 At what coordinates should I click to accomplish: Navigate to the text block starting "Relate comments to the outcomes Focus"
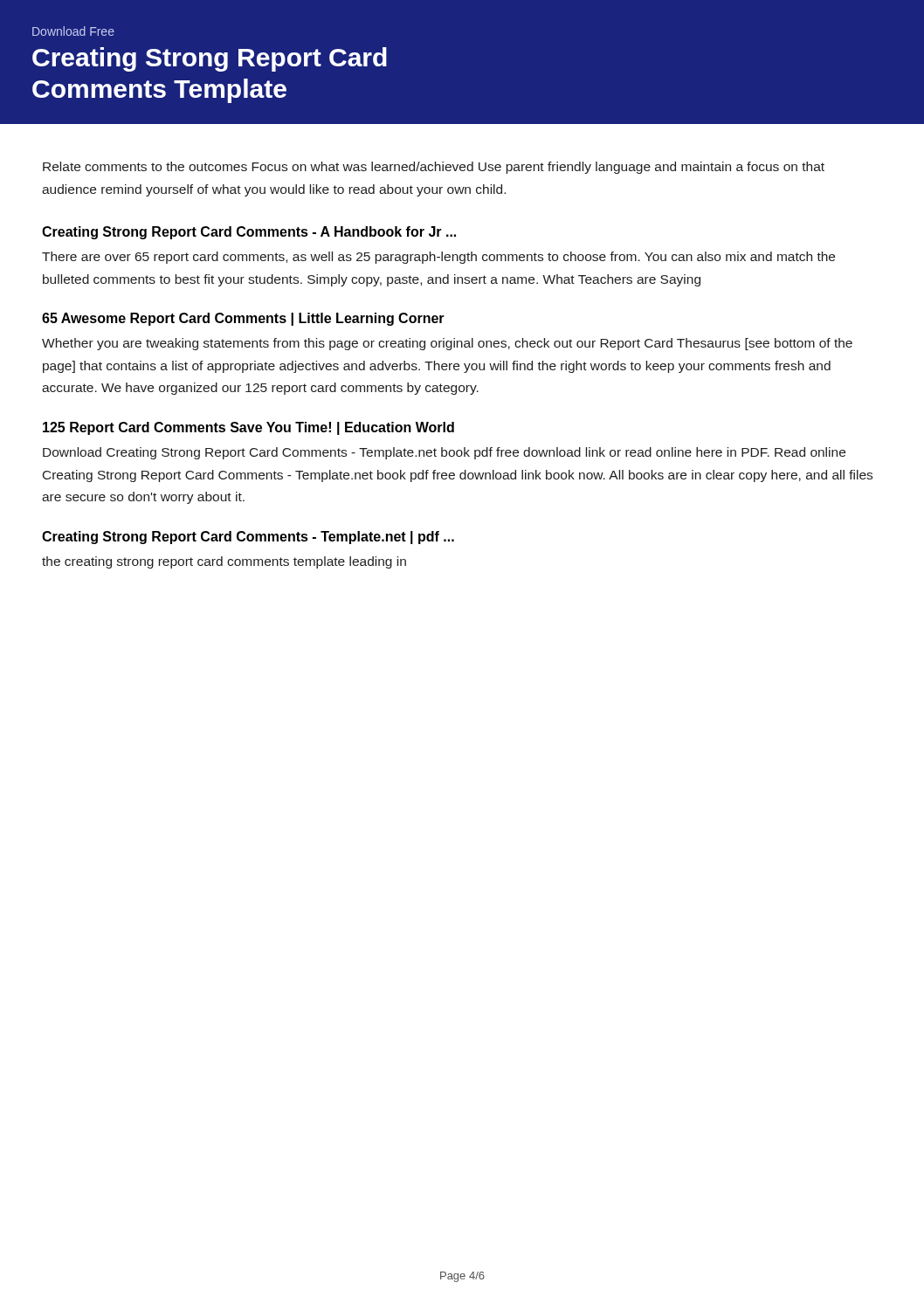pyautogui.click(x=433, y=178)
